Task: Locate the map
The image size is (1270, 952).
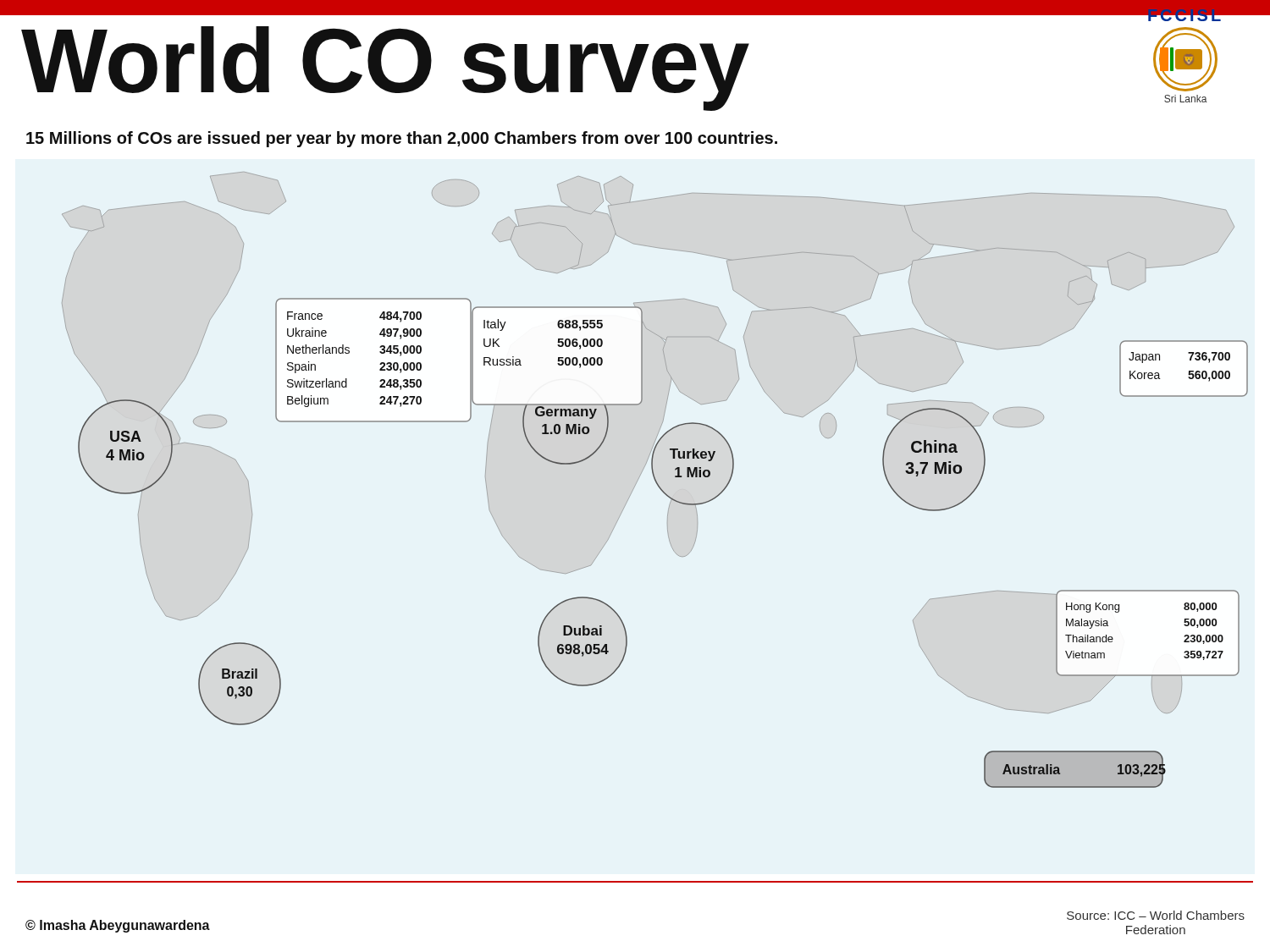Action: coord(635,517)
